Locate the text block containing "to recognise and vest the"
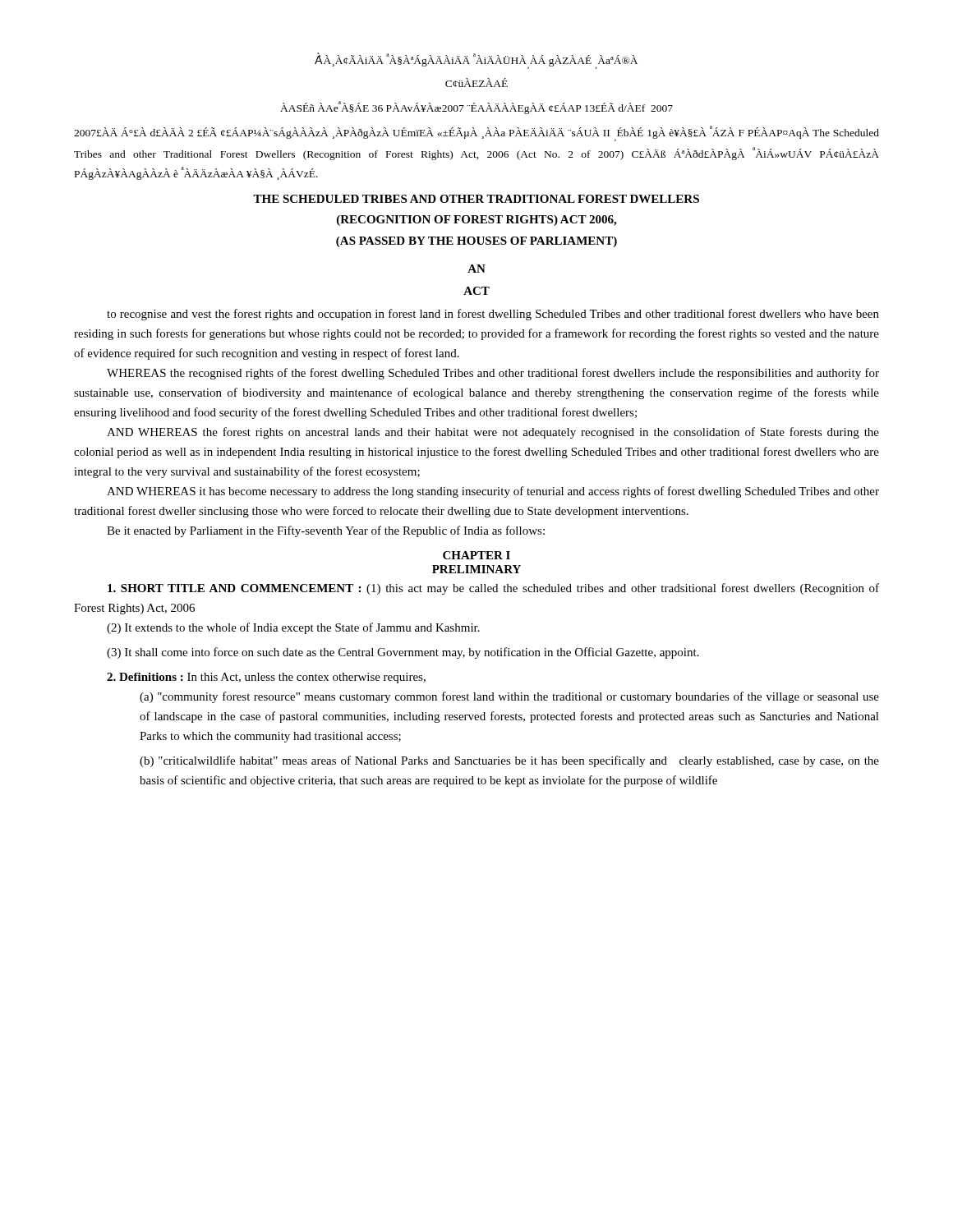 pos(476,334)
